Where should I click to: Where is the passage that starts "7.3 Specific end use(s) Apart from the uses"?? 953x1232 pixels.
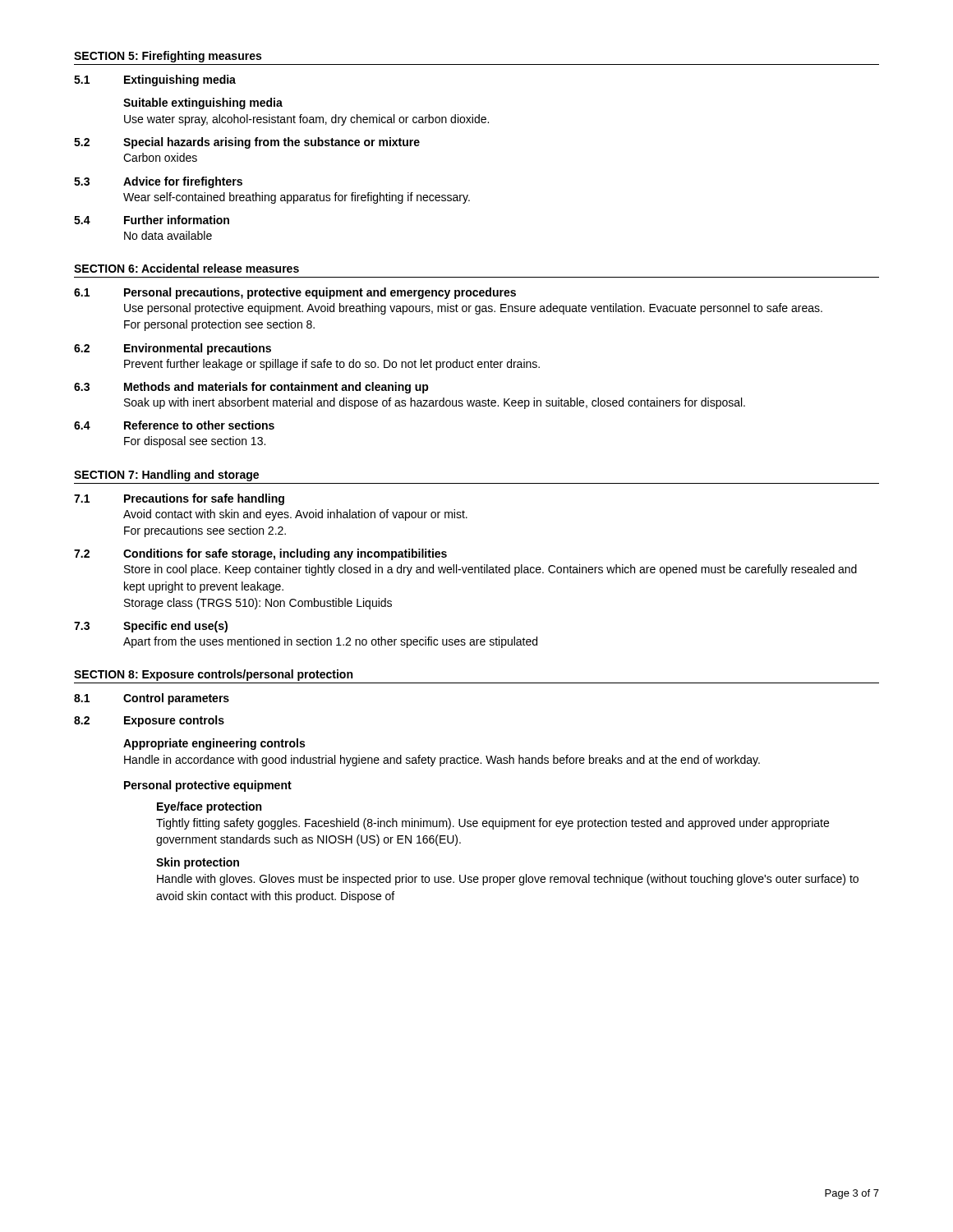click(476, 635)
